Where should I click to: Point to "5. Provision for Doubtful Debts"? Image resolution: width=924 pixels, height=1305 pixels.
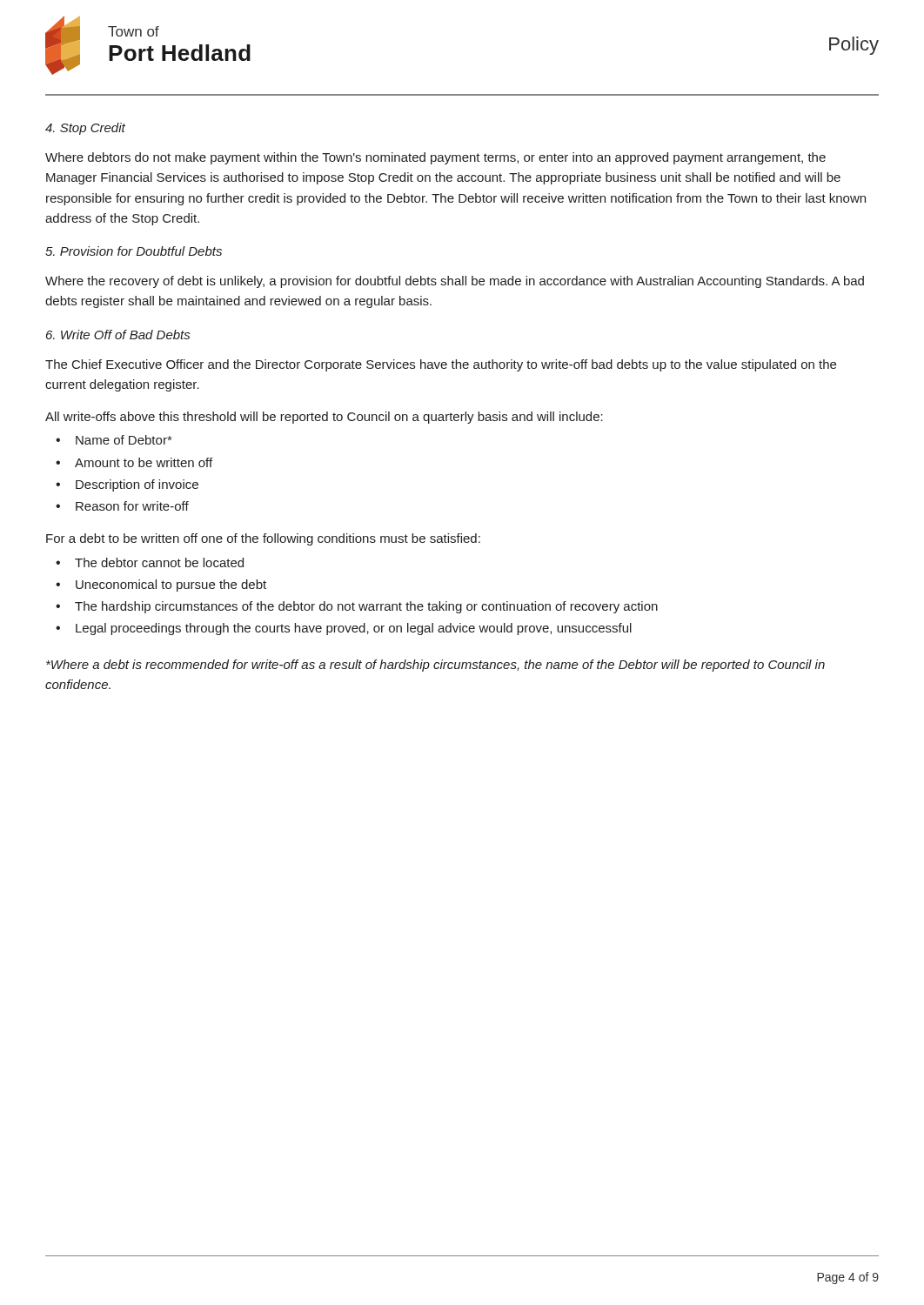coord(134,251)
